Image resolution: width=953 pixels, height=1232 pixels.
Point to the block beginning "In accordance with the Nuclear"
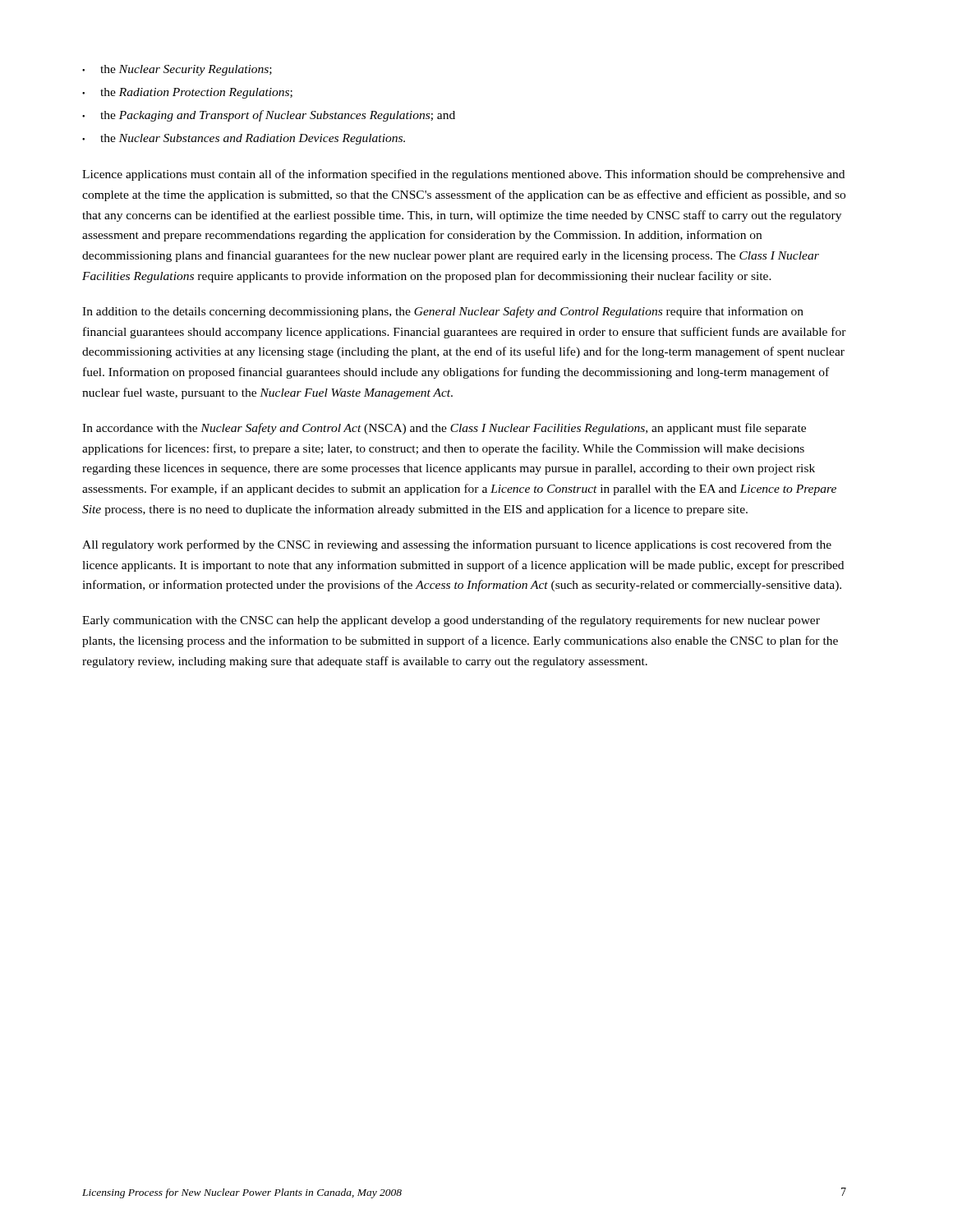[x=459, y=468]
